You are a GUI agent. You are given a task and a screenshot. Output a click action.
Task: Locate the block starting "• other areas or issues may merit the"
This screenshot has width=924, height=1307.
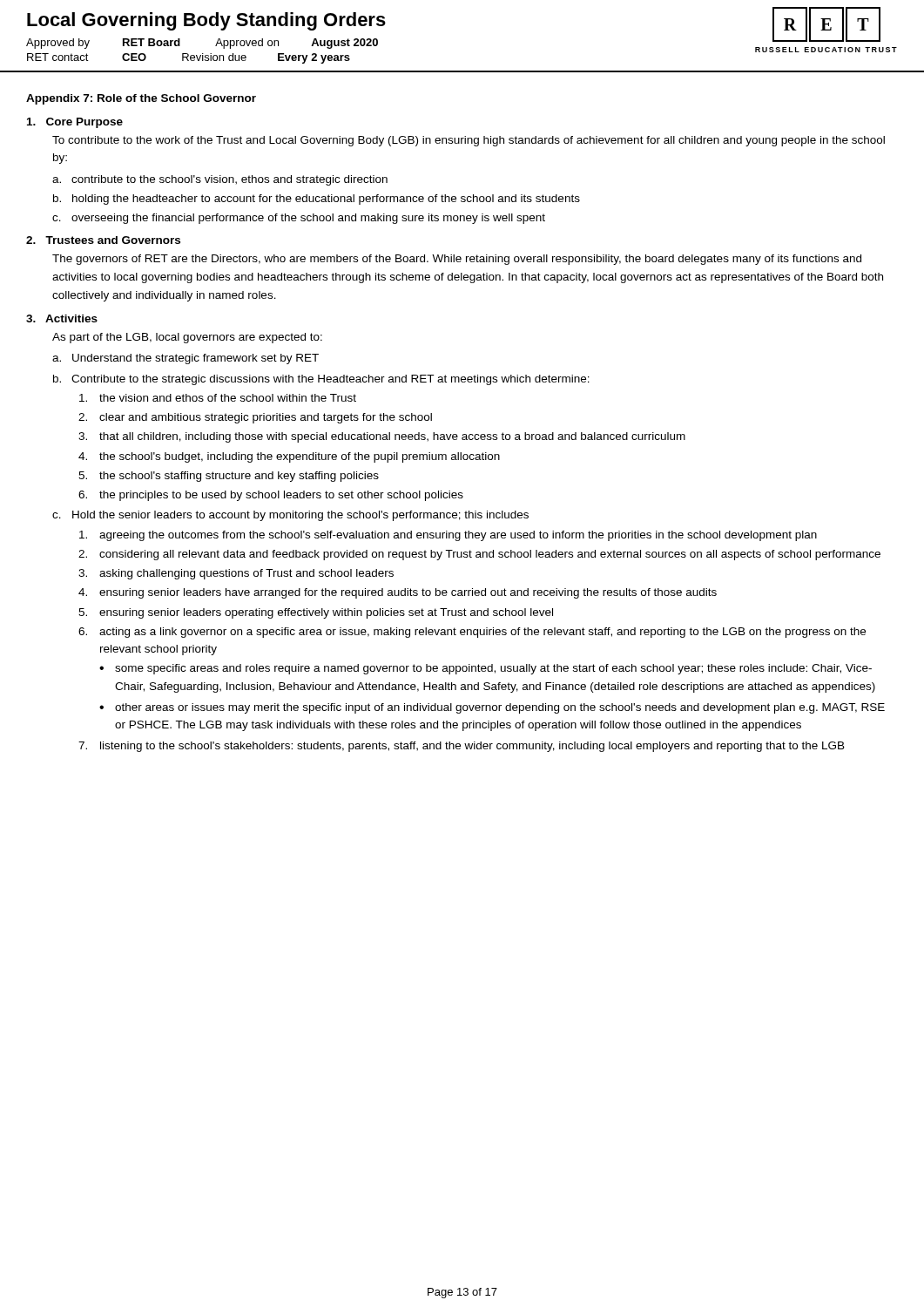(x=499, y=716)
